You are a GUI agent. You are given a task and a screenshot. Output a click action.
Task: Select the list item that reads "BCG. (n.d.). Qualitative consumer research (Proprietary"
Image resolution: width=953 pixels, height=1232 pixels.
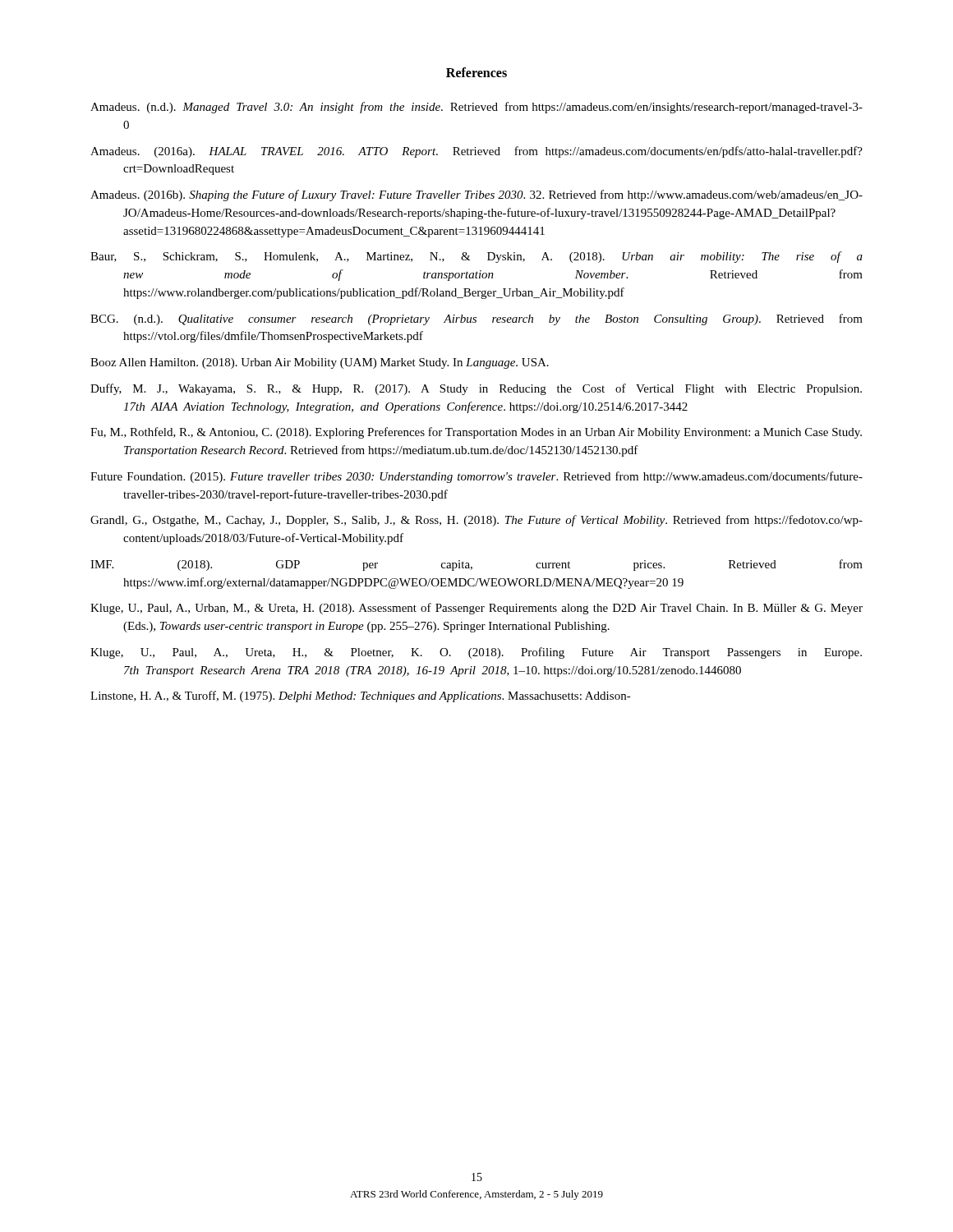tap(476, 327)
